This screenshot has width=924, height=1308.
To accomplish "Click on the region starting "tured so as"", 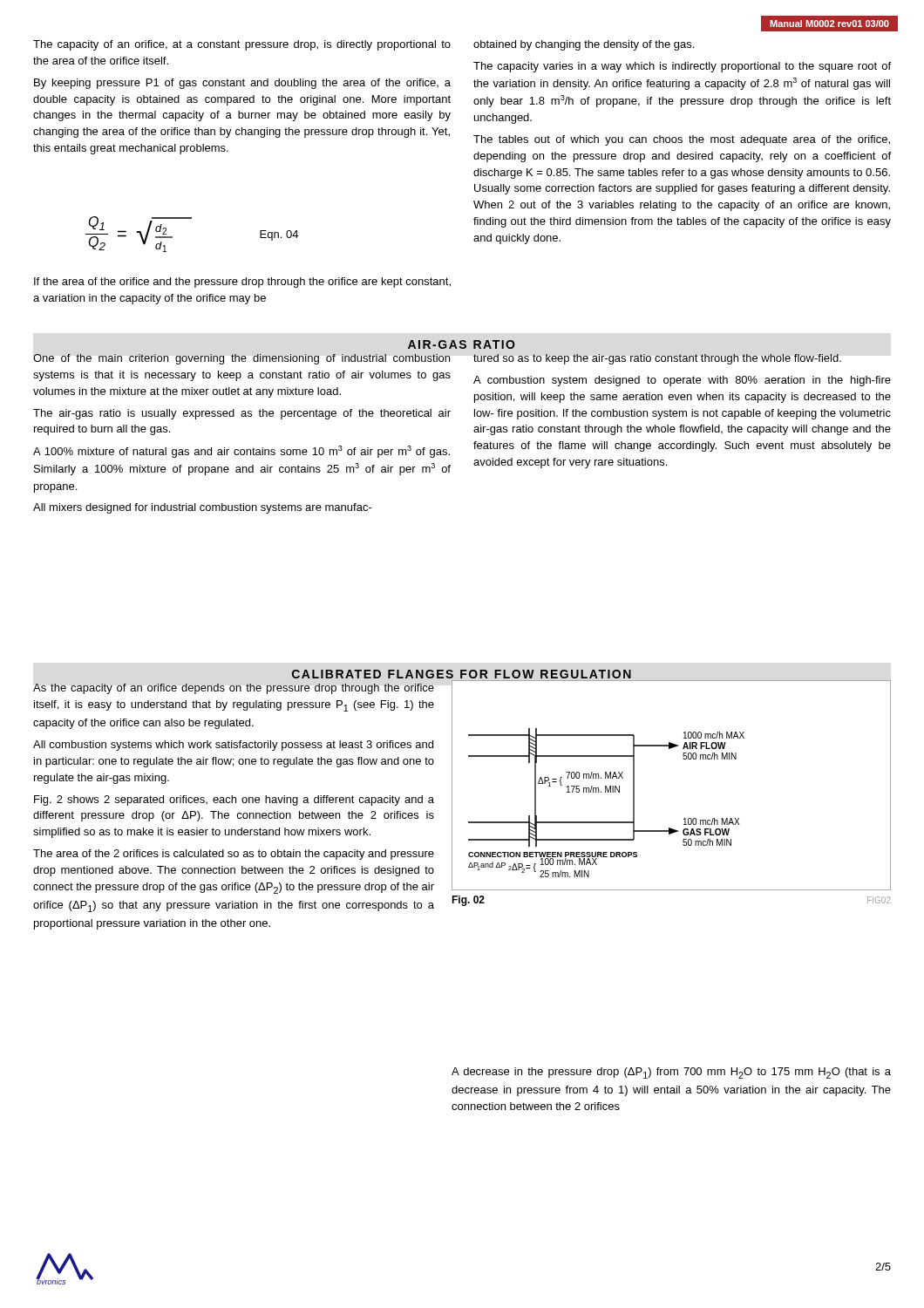I will click(x=682, y=411).
